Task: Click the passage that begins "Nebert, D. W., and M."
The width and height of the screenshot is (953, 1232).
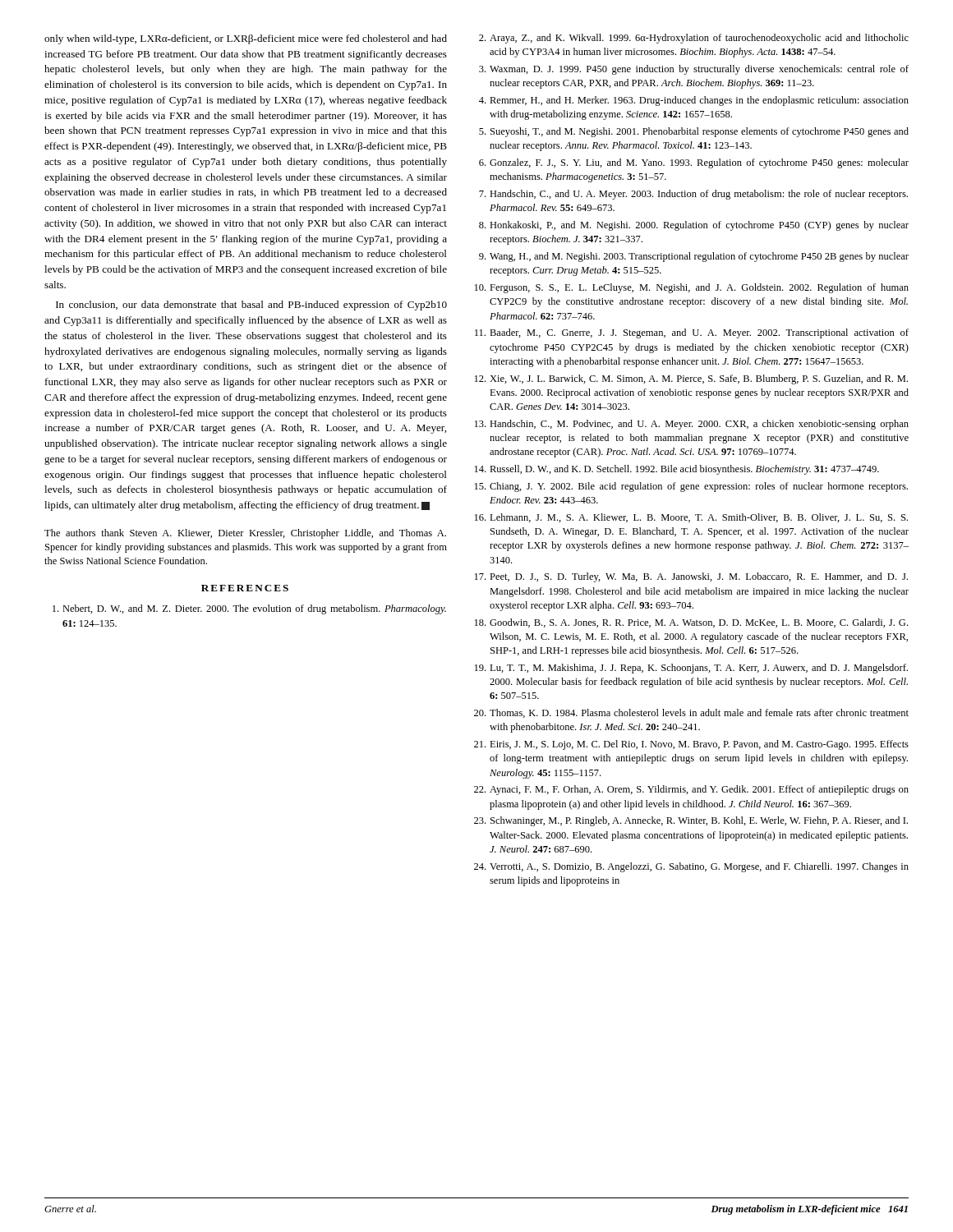Action: pyautogui.click(x=246, y=616)
